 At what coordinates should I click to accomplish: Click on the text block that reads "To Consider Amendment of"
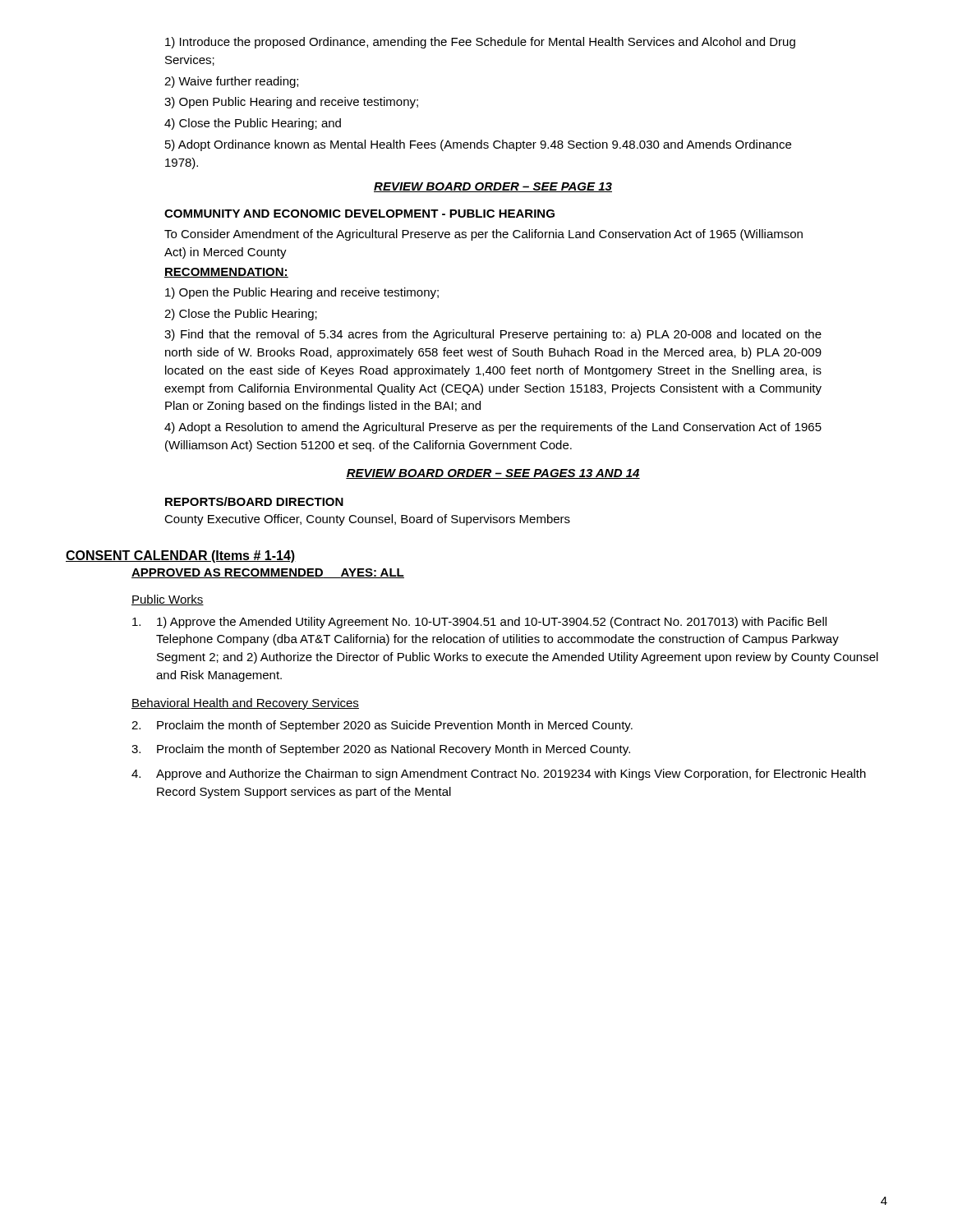coord(484,243)
